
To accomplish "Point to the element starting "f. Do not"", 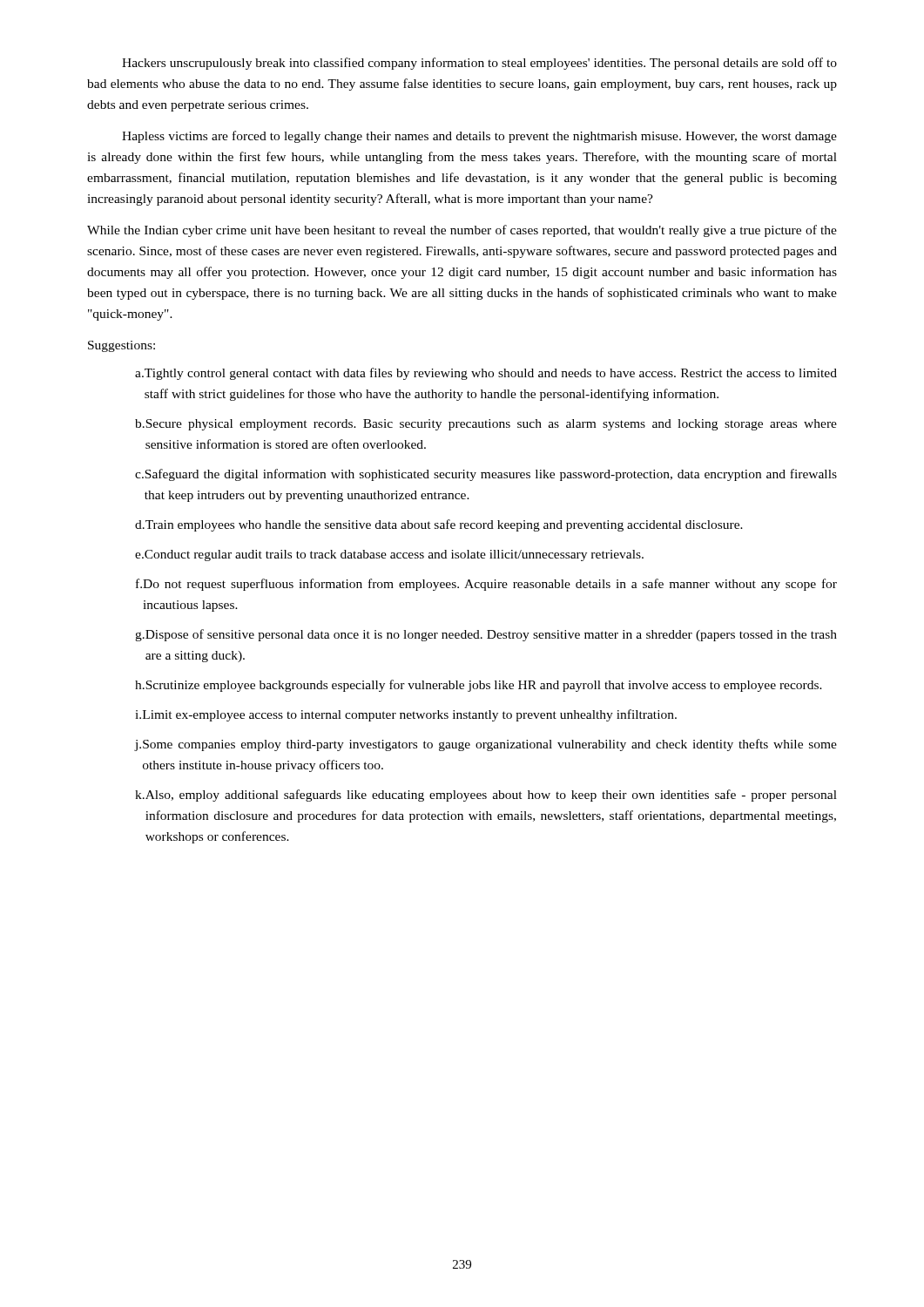I will coord(462,595).
